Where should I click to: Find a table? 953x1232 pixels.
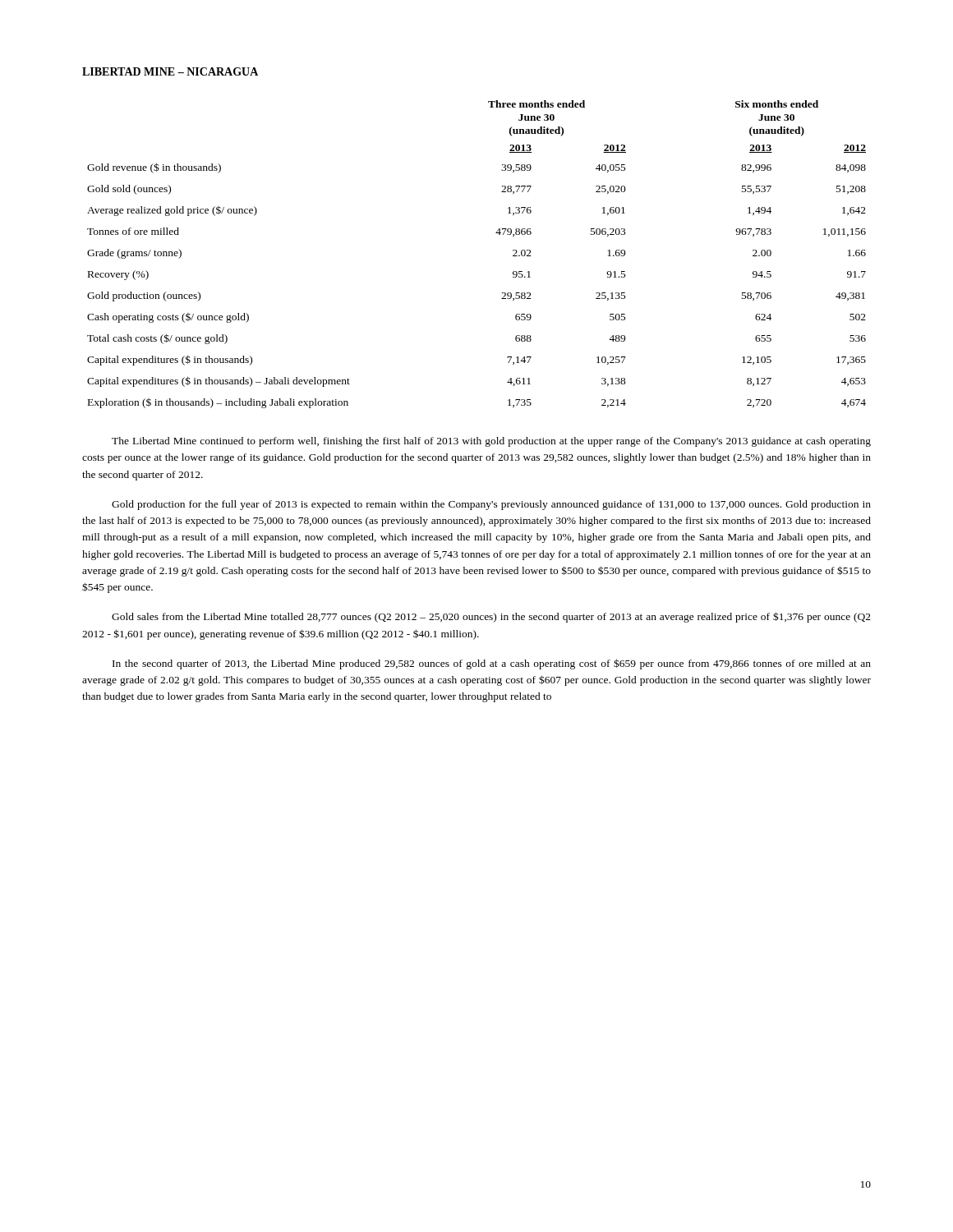coord(476,254)
